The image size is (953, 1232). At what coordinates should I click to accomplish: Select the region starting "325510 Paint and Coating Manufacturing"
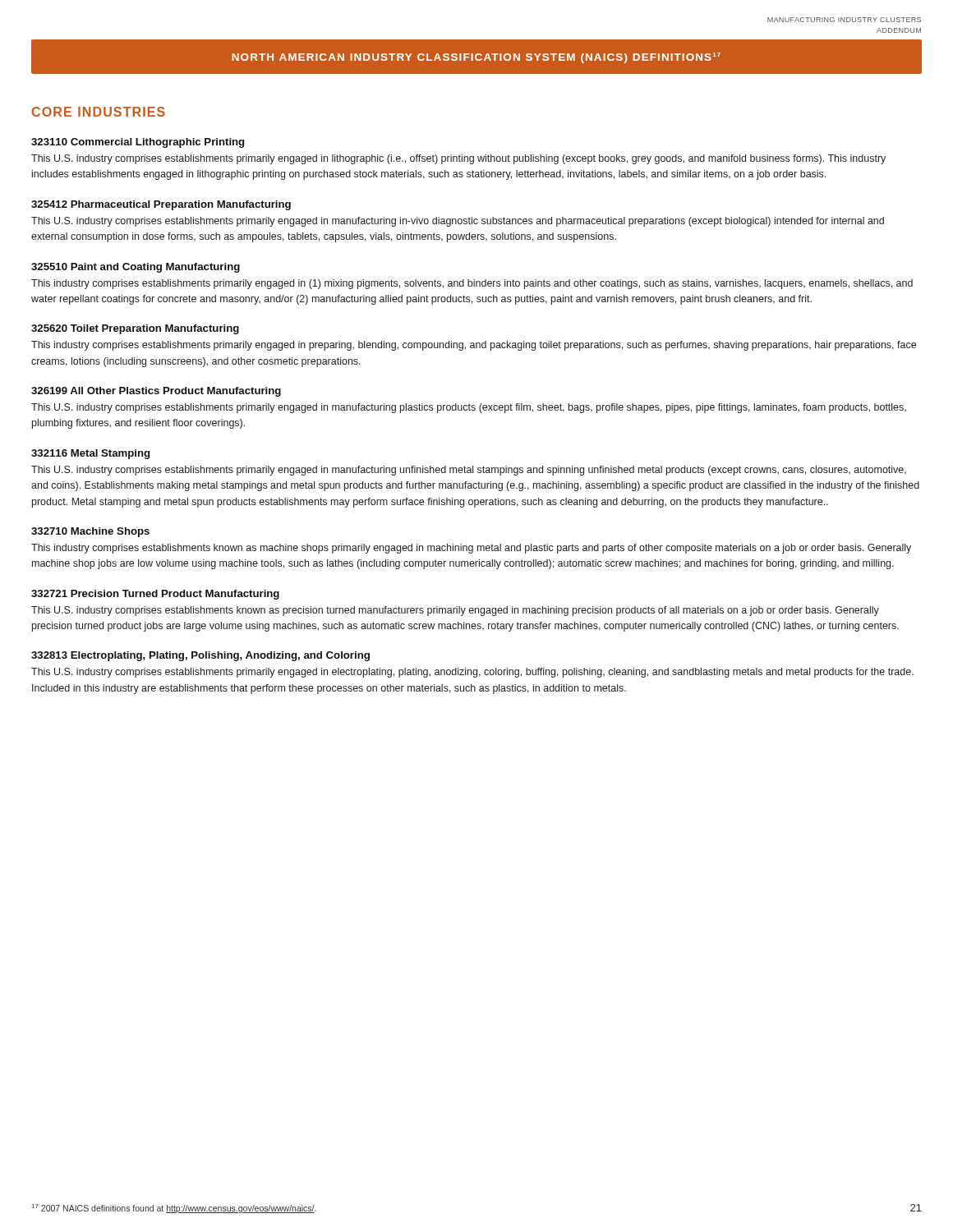136,266
